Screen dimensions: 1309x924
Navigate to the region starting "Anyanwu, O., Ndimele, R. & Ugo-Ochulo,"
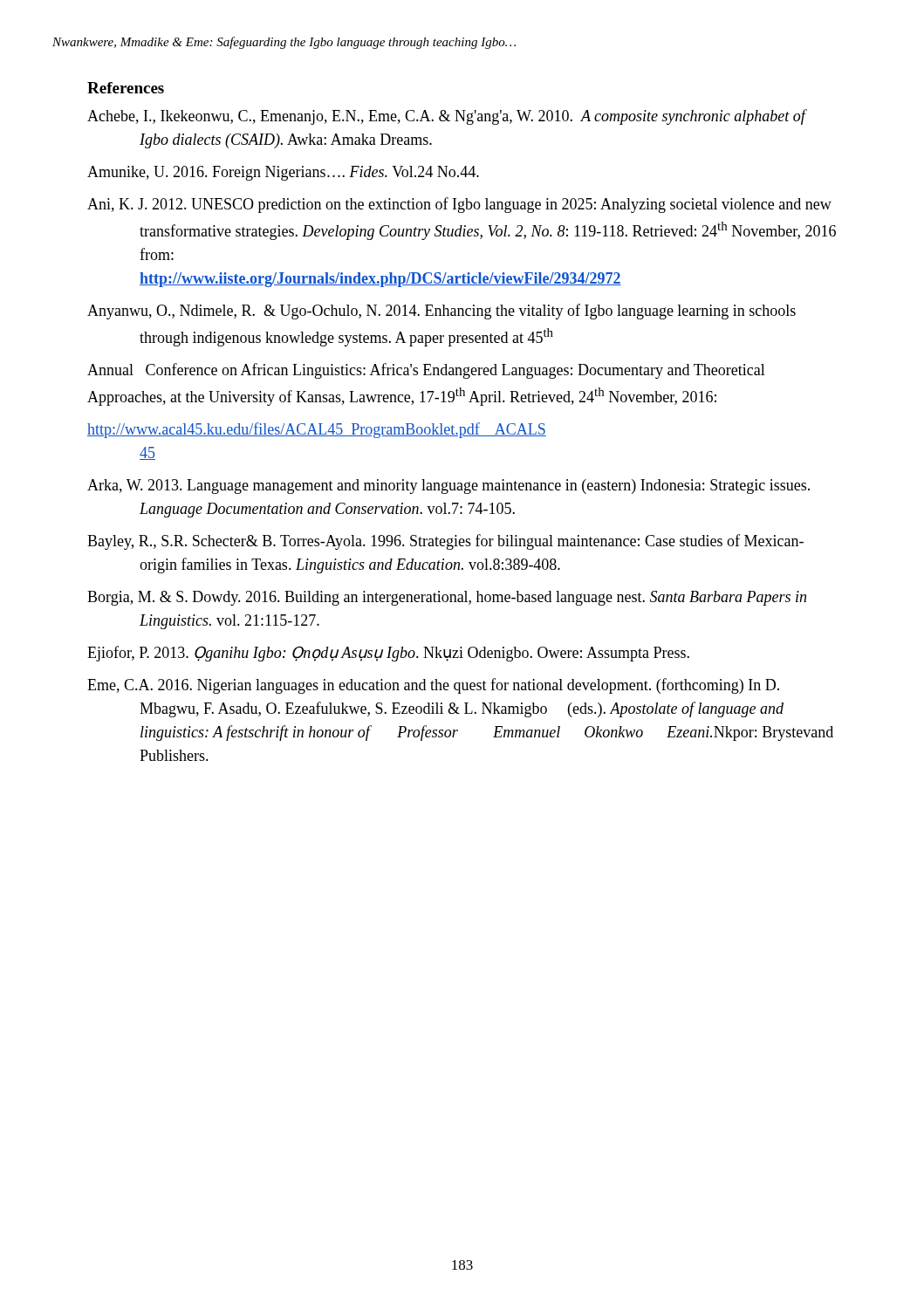[442, 324]
